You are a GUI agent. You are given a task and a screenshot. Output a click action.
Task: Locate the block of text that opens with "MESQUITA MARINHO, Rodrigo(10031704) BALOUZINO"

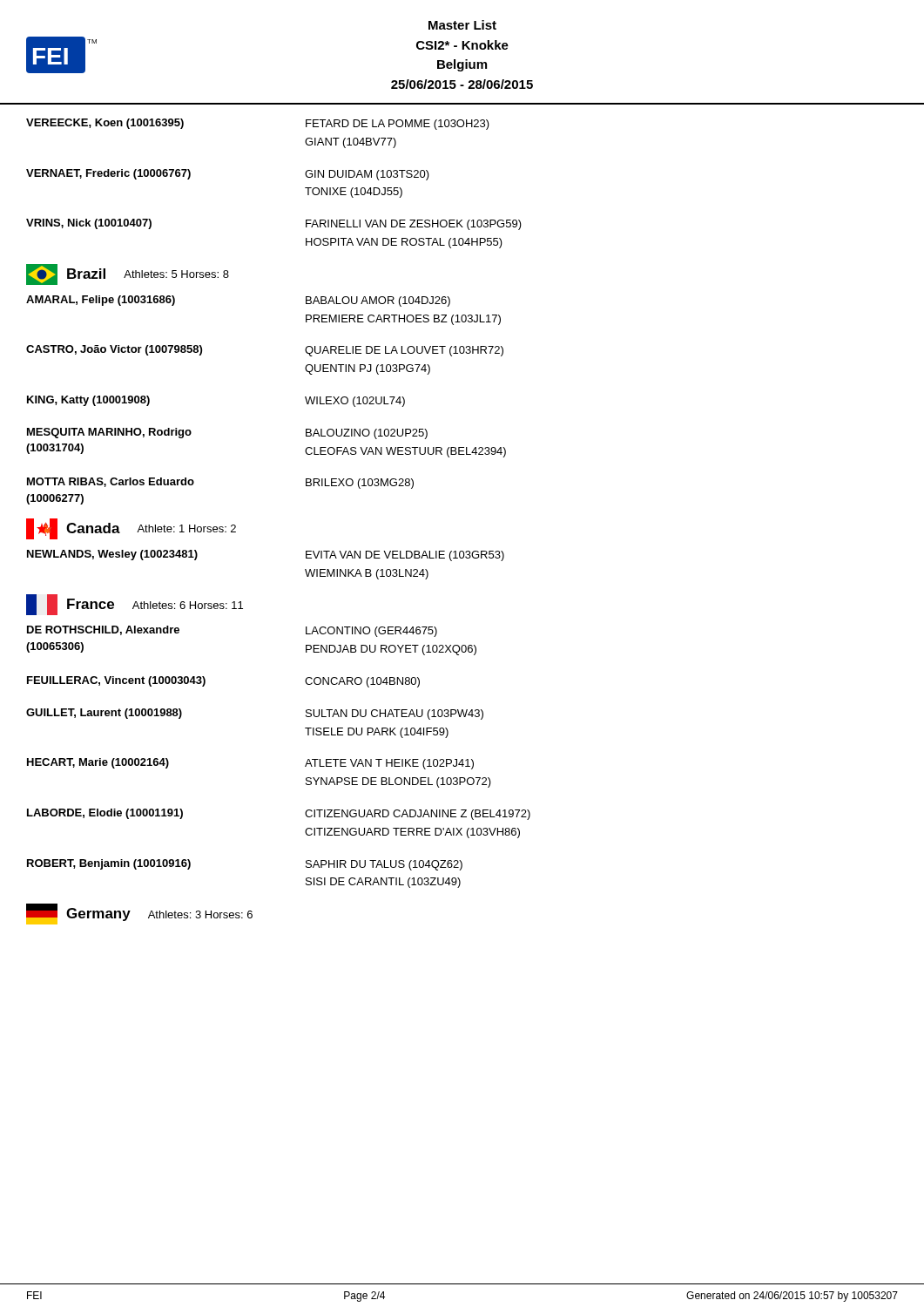(x=462, y=442)
